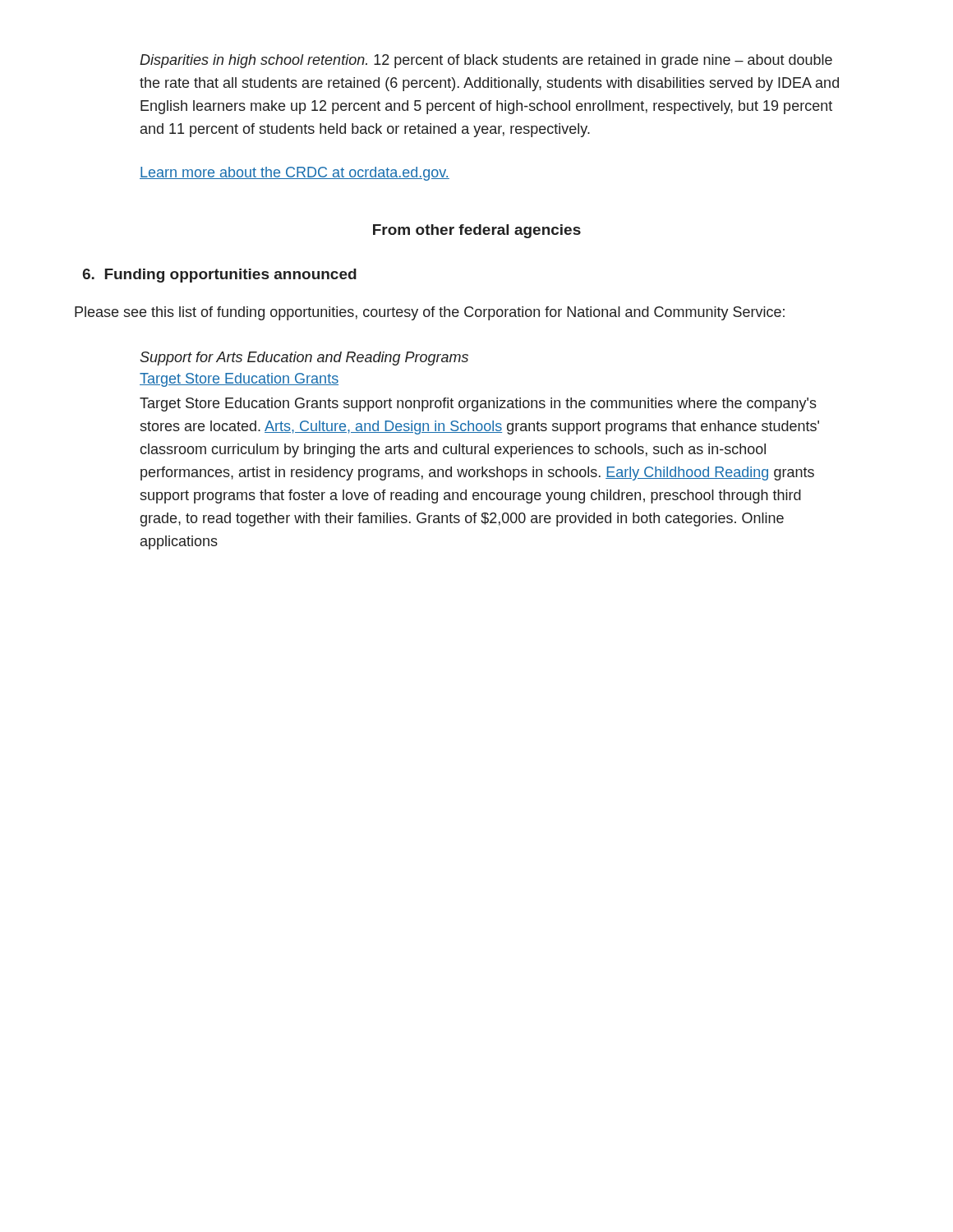The image size is (953, 1232).
Task: Navigate to the element starting "Target Store Education Grants support nonprofit organizations"
Action: 480,472
